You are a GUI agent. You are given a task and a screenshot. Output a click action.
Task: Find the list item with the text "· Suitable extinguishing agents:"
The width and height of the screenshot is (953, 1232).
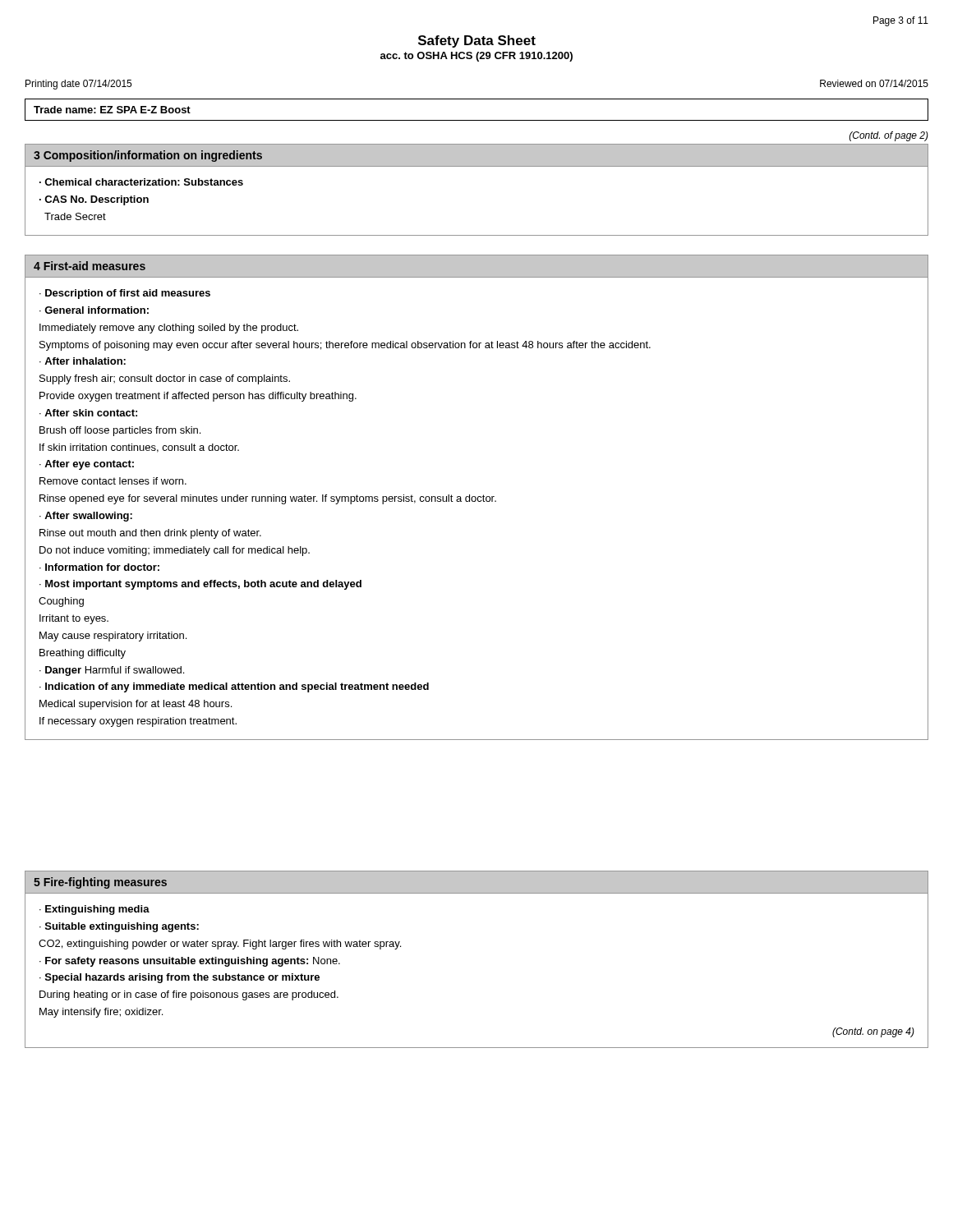tap(119, 927)
